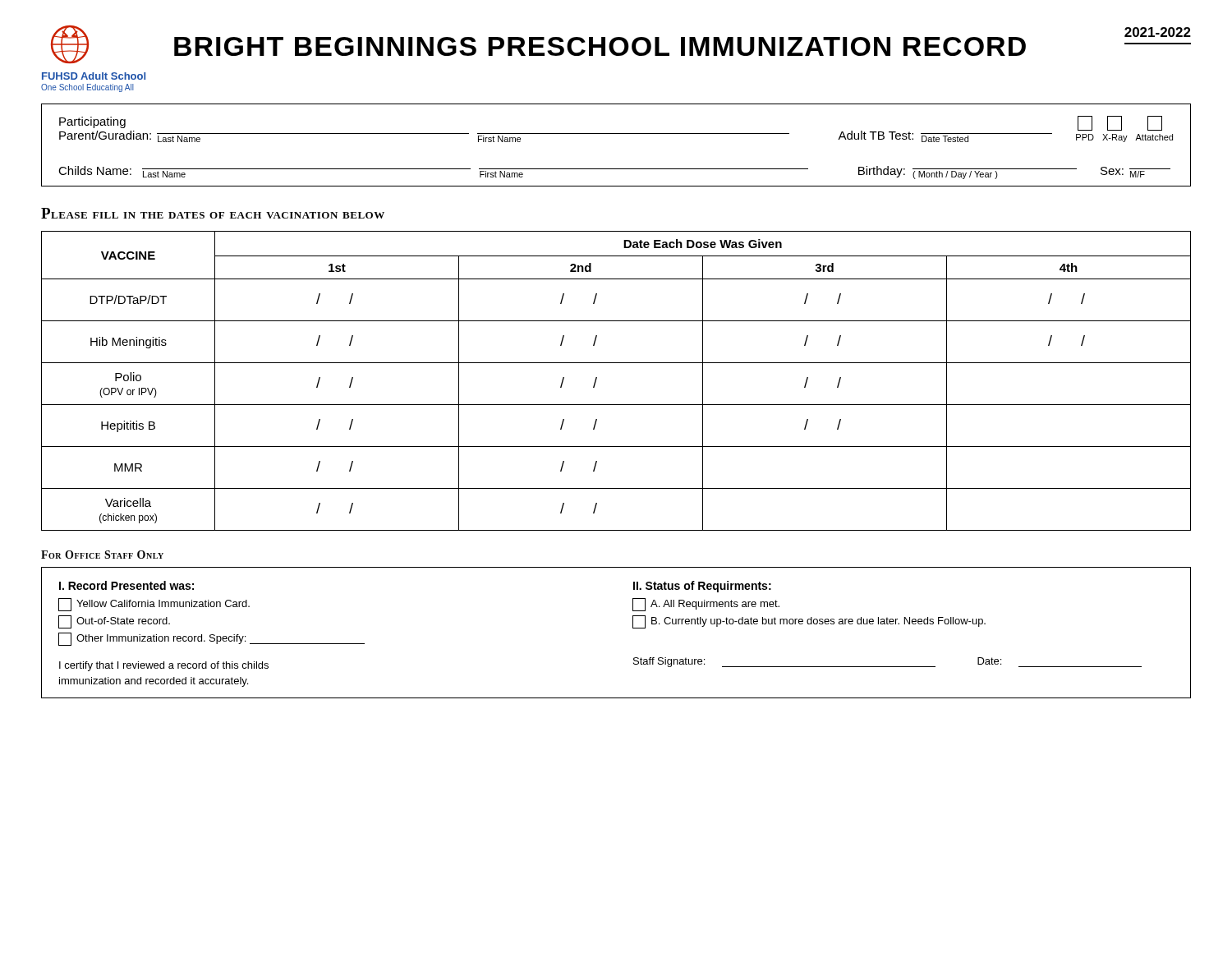
Task: Click on the text starting "Bright Beginnings Preschool Immunization Record"
Action: pos(616,43)
